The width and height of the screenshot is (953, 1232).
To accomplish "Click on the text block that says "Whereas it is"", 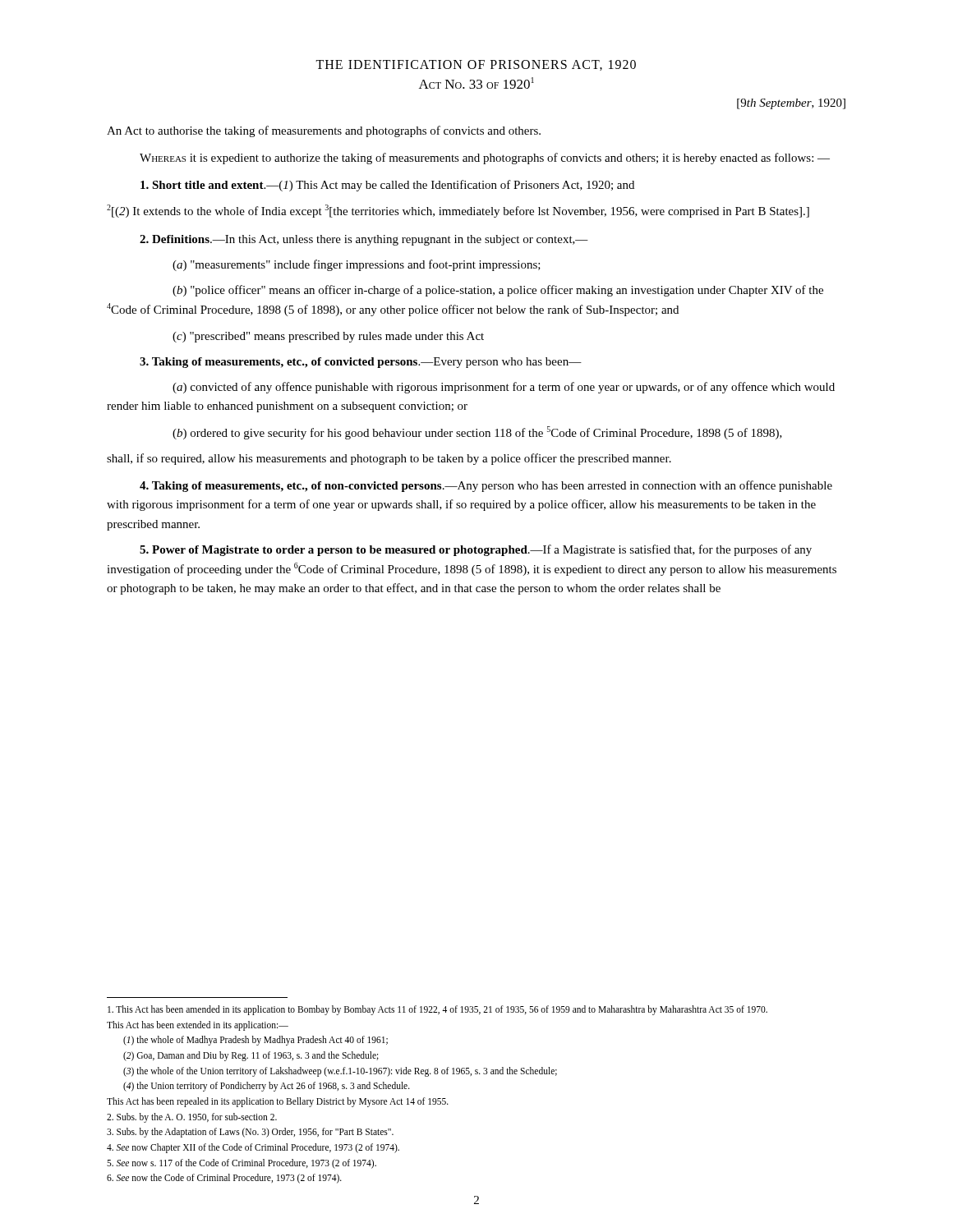I will tap(485, 158).
